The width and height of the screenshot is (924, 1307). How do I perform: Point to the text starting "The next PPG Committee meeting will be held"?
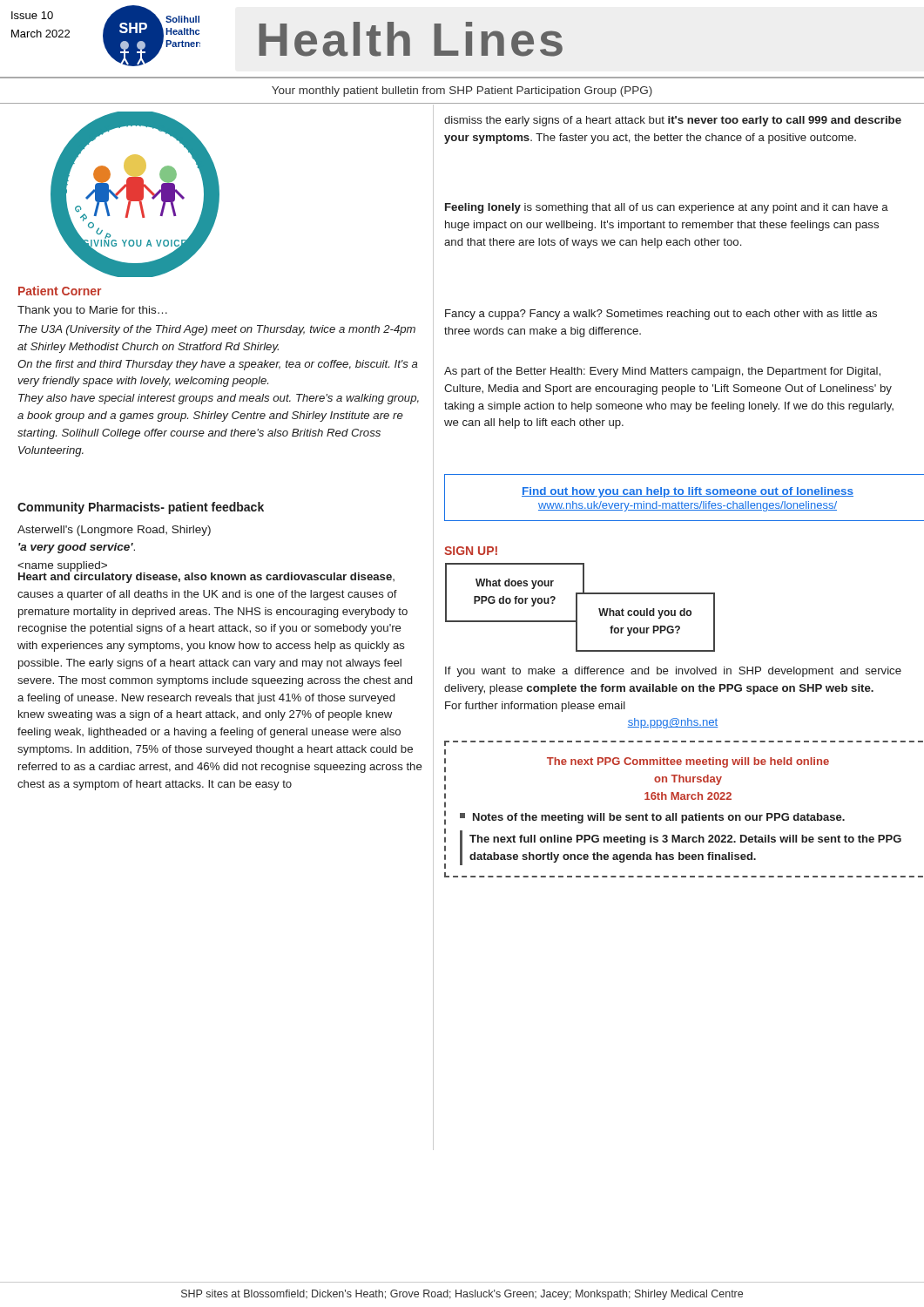tap(688, 809)
